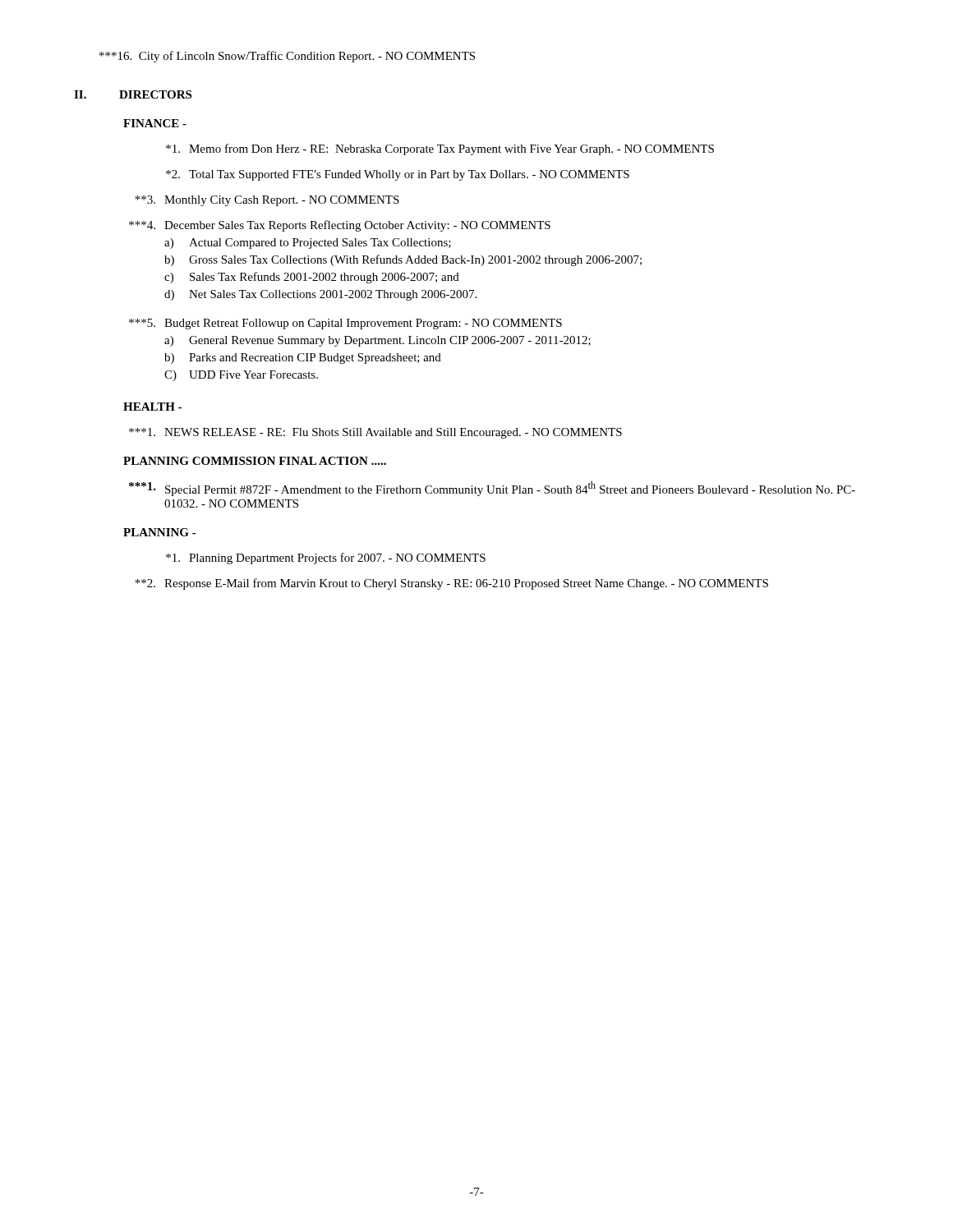Point to "PLANNING COMMISSION FINAL ACTION"
The height and width of the screenshot is (1232, 953).
point(255,461)
